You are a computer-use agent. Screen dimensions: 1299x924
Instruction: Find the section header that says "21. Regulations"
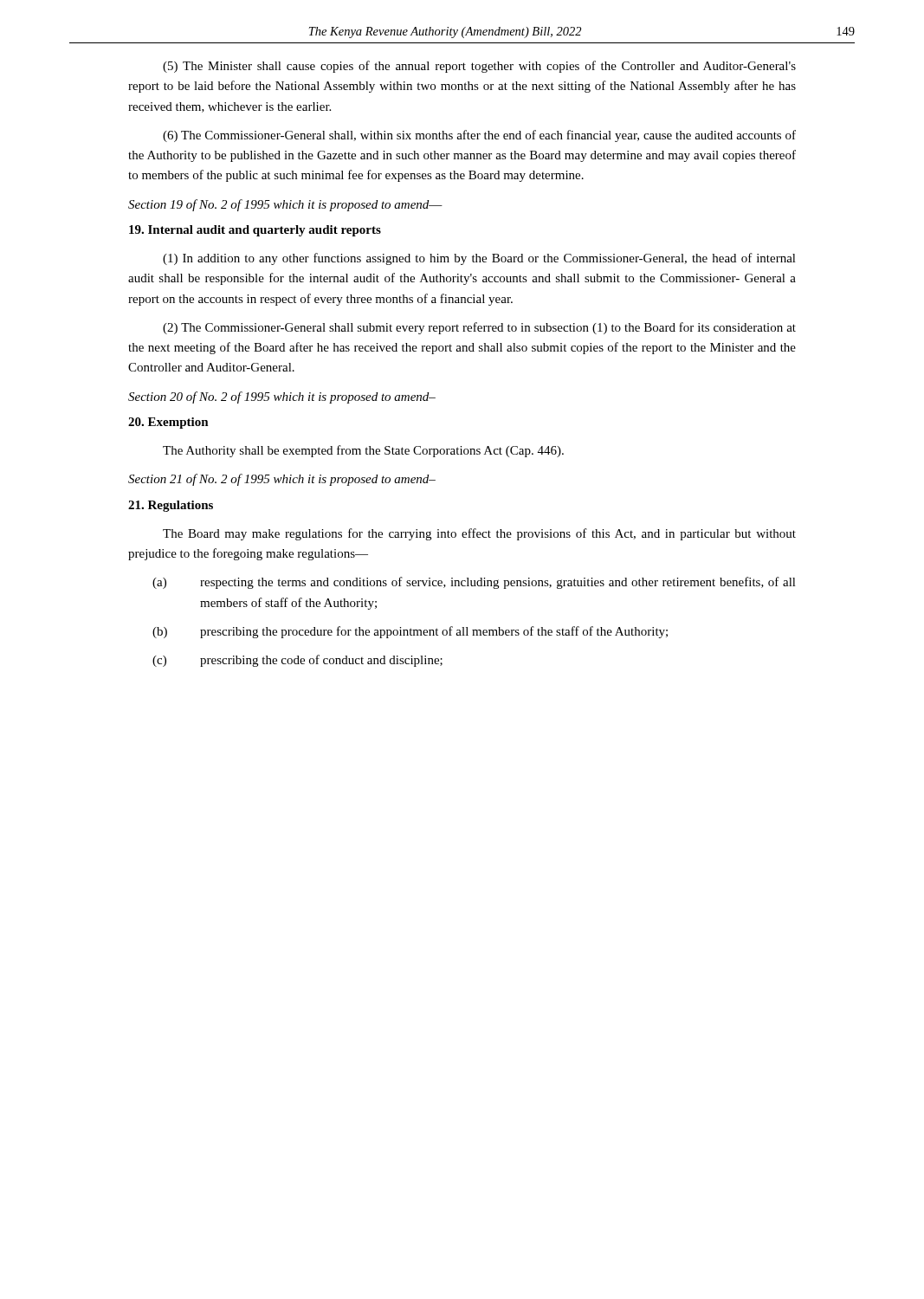pos(171,504)
